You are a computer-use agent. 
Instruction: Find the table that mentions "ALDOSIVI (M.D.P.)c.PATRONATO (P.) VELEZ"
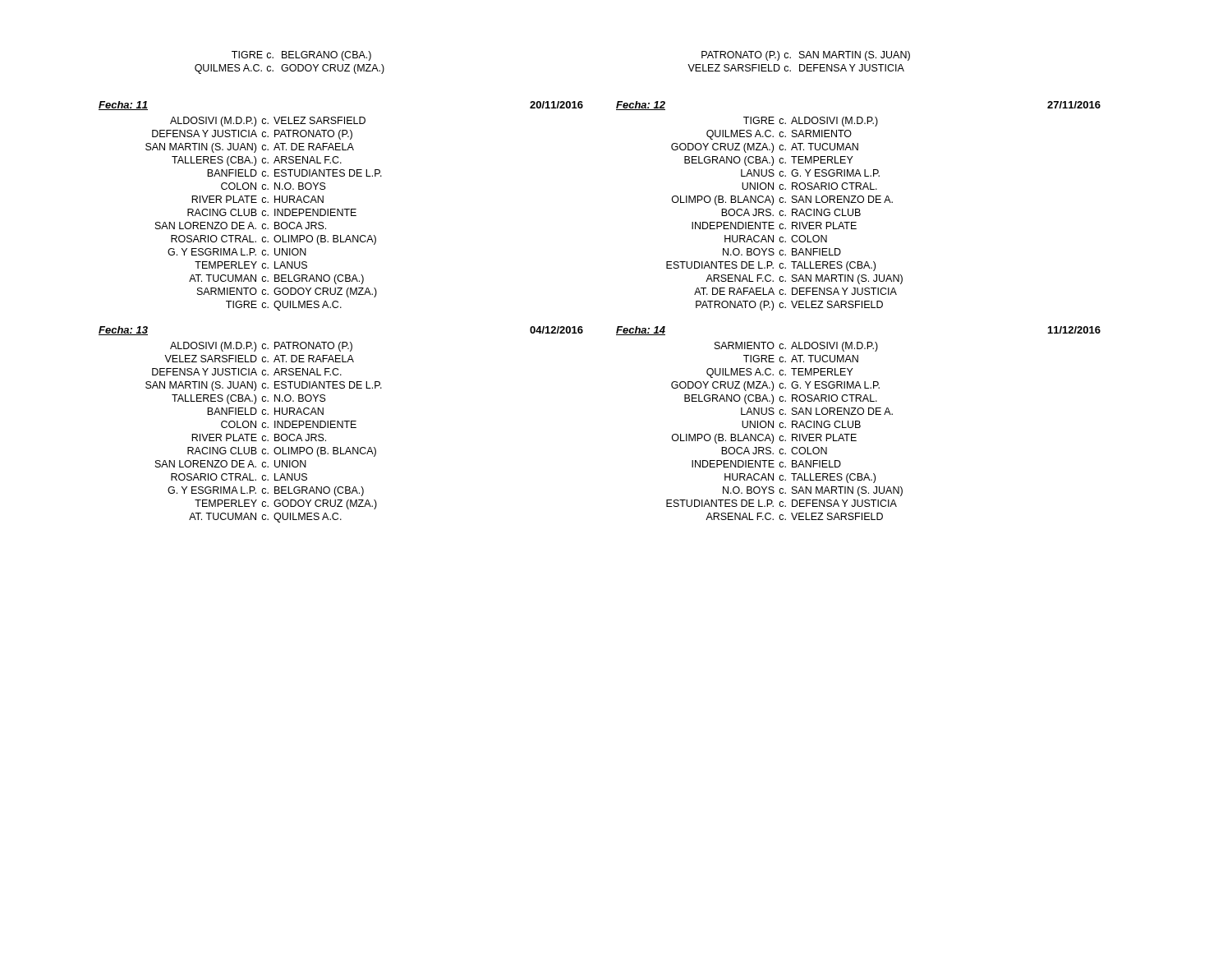click(x=357, y=431)
